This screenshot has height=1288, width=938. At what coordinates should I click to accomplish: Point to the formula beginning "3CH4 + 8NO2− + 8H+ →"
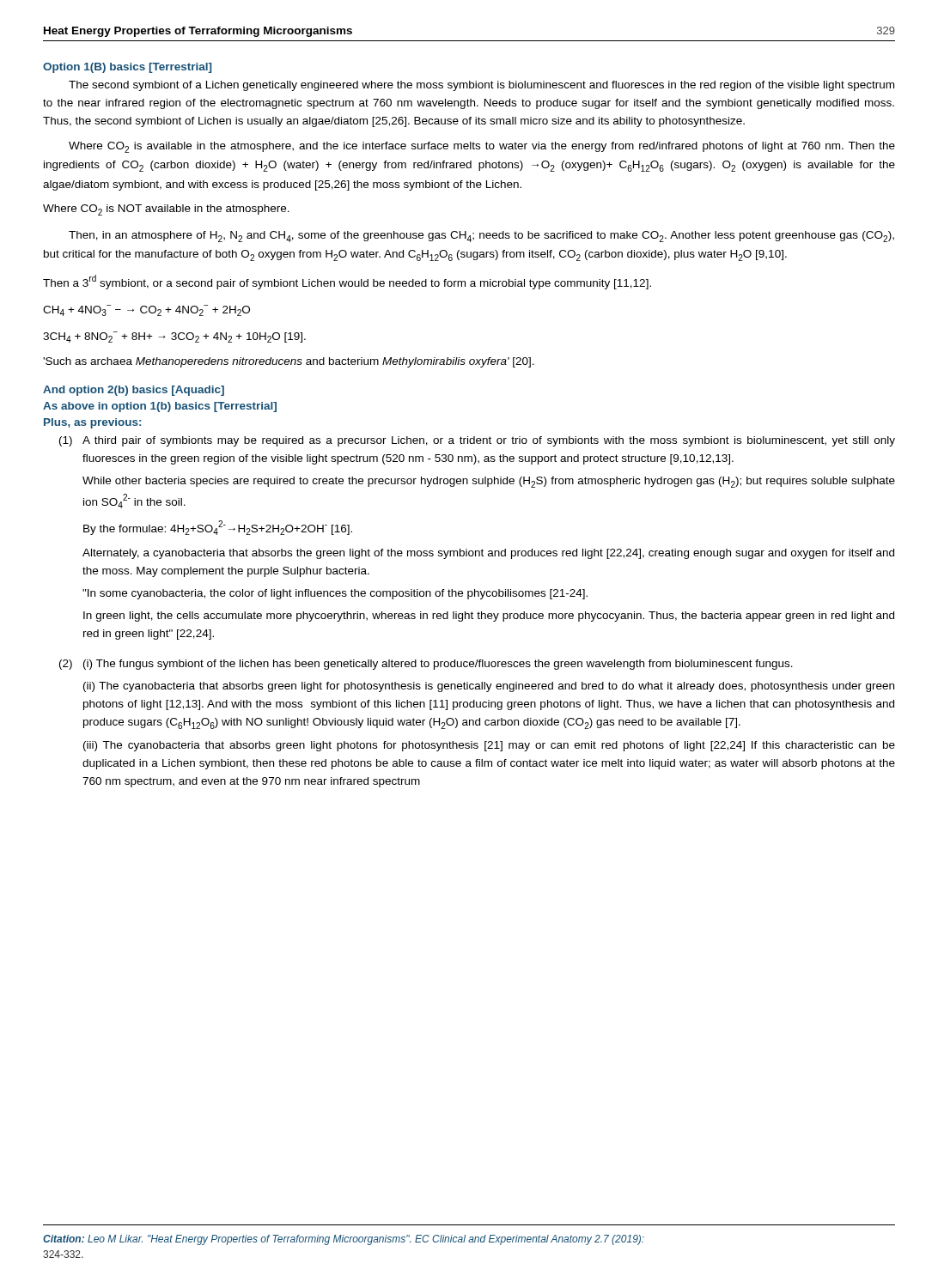click(175, 336)
